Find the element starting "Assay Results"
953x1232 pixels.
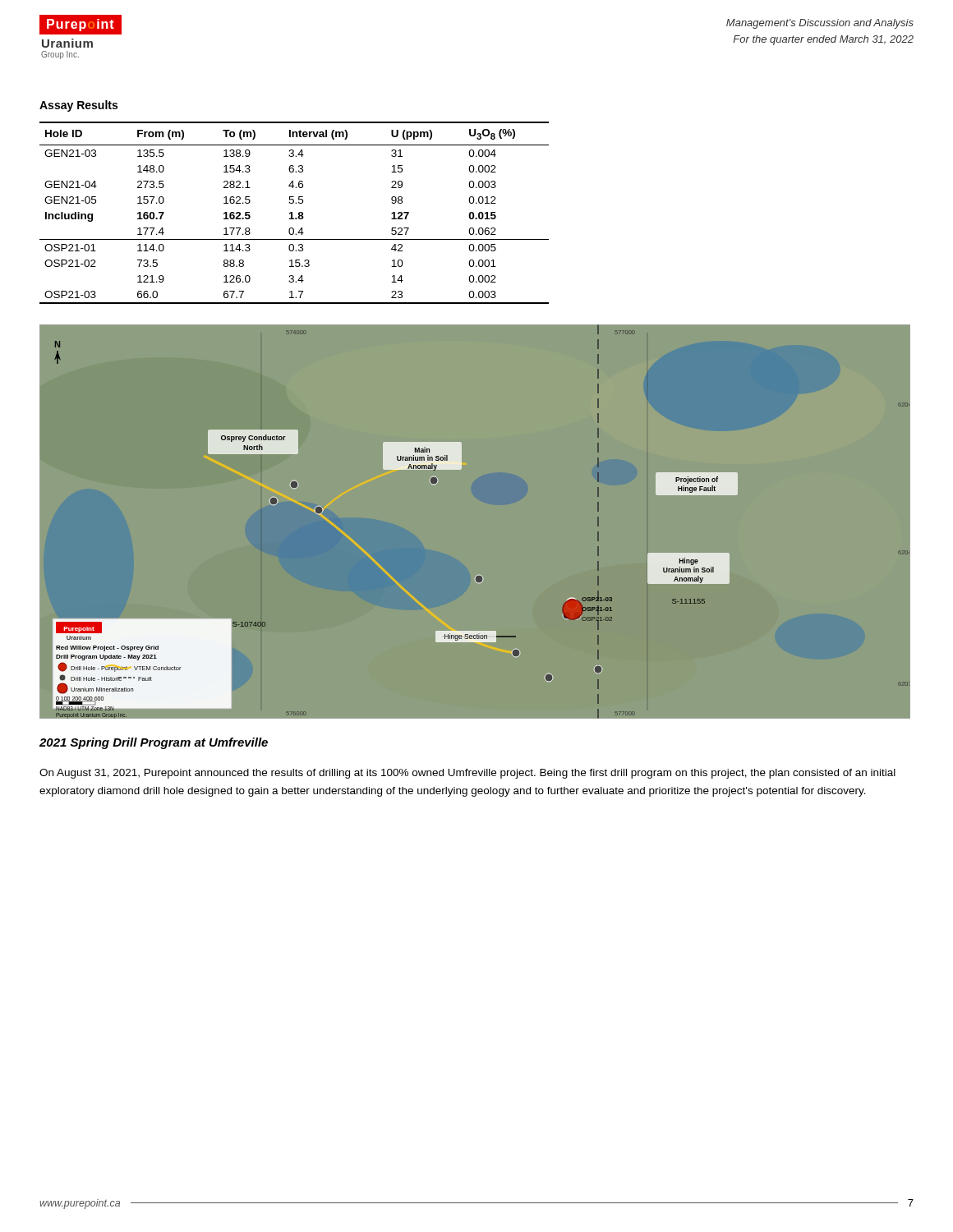[79, 105]
